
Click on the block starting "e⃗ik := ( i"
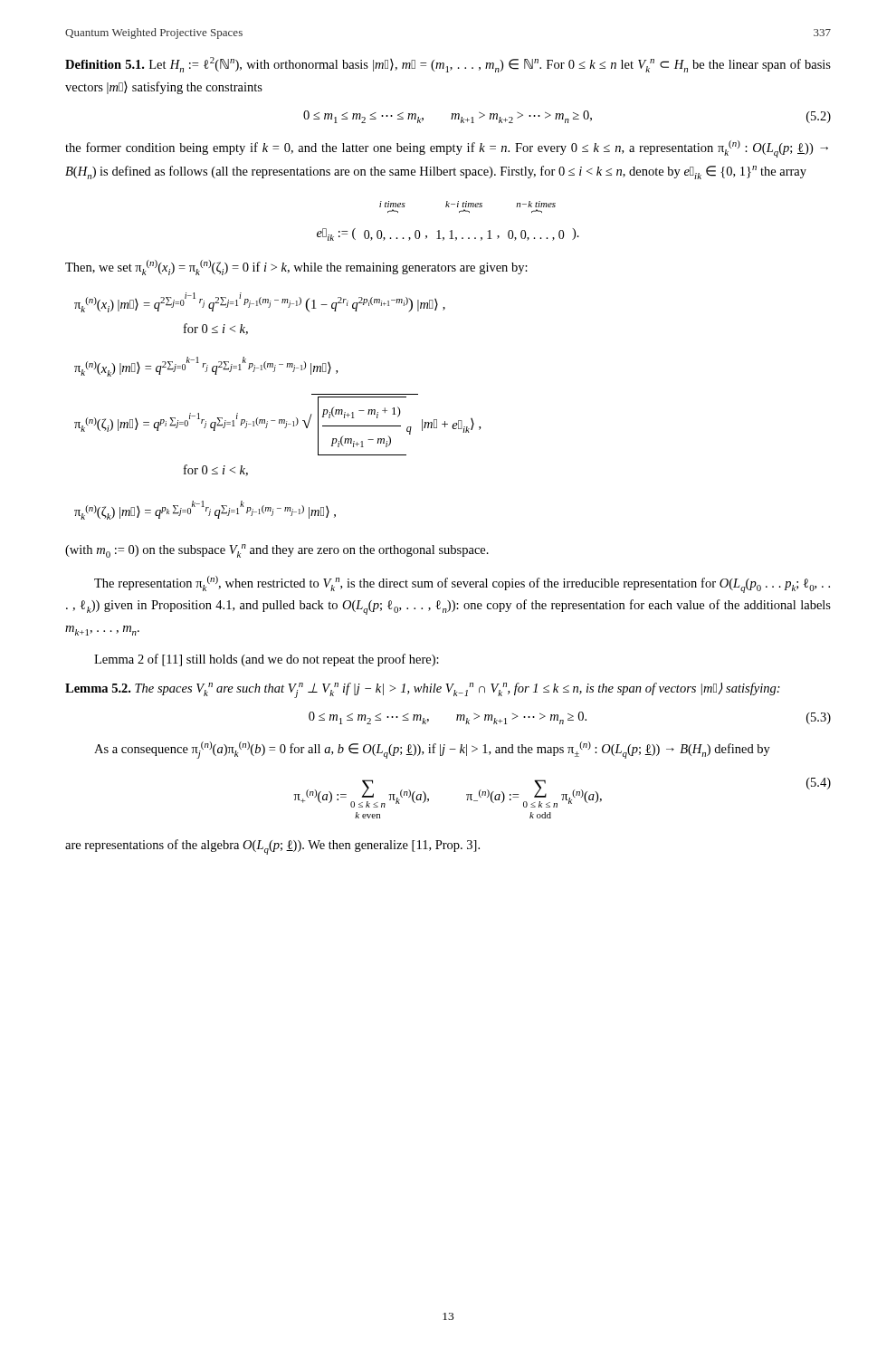point(448,220)
